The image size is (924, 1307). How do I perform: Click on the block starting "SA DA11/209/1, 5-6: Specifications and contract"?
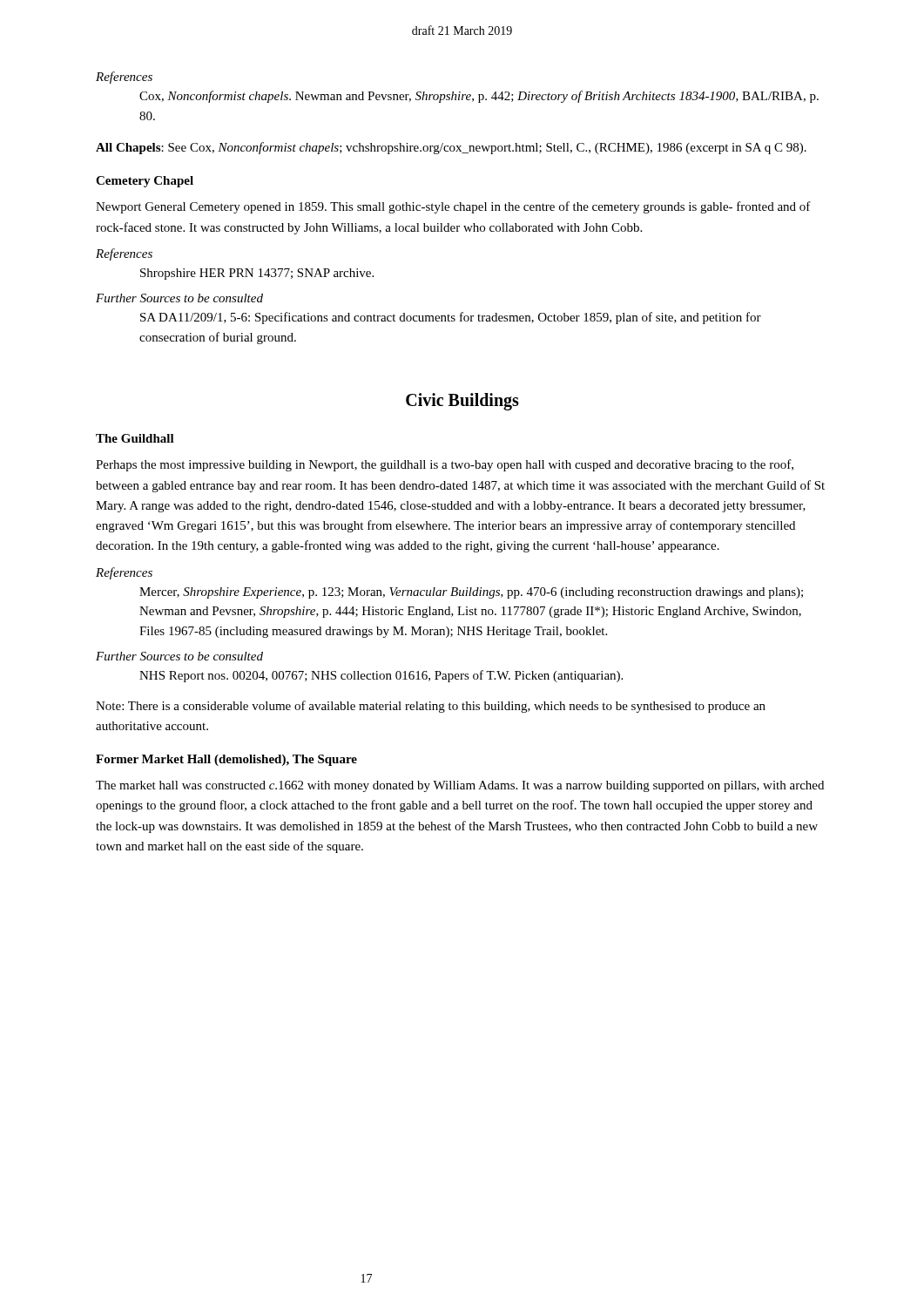tap(450, 327)
